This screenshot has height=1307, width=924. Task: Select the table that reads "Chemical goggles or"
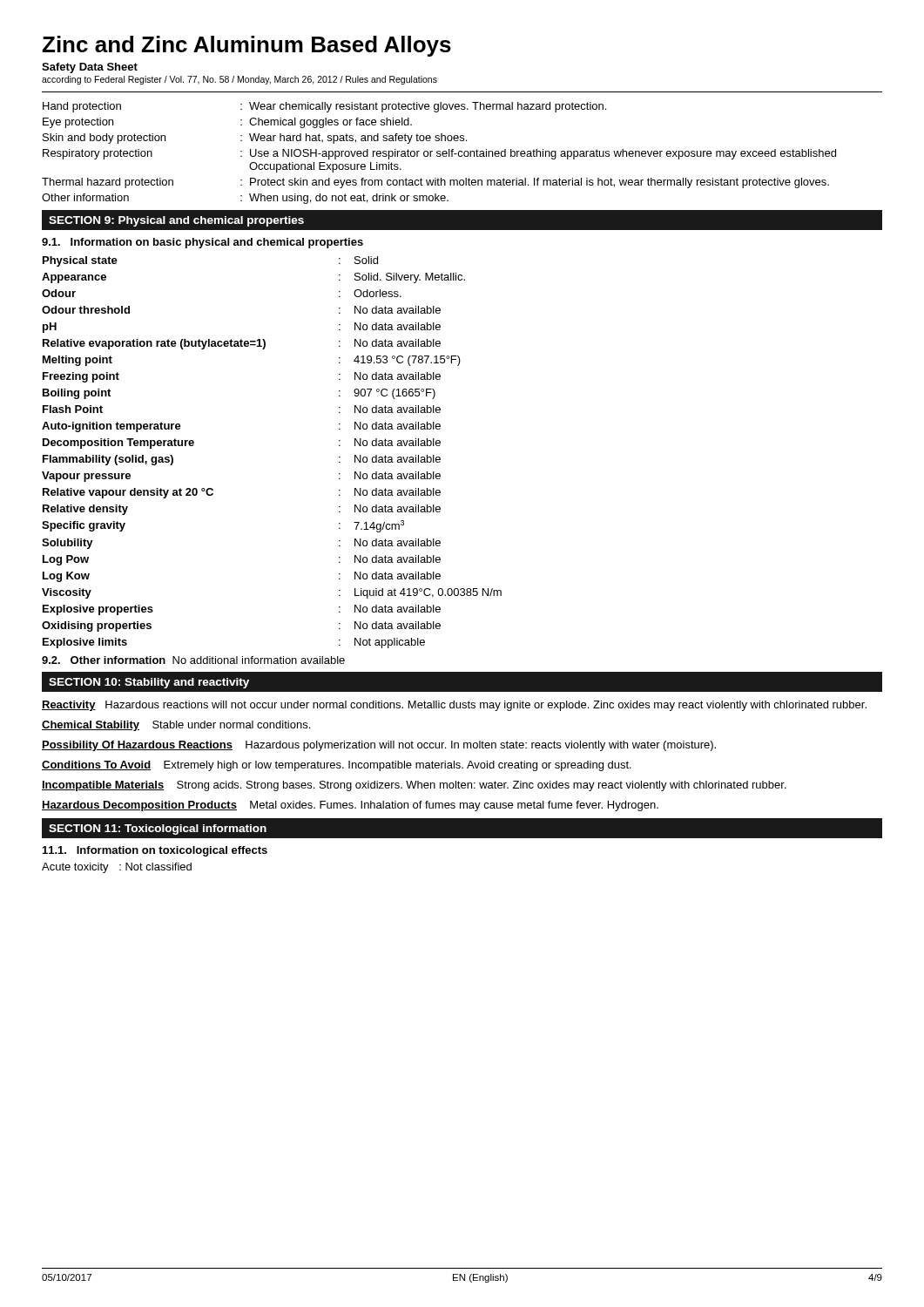(462, 151)
